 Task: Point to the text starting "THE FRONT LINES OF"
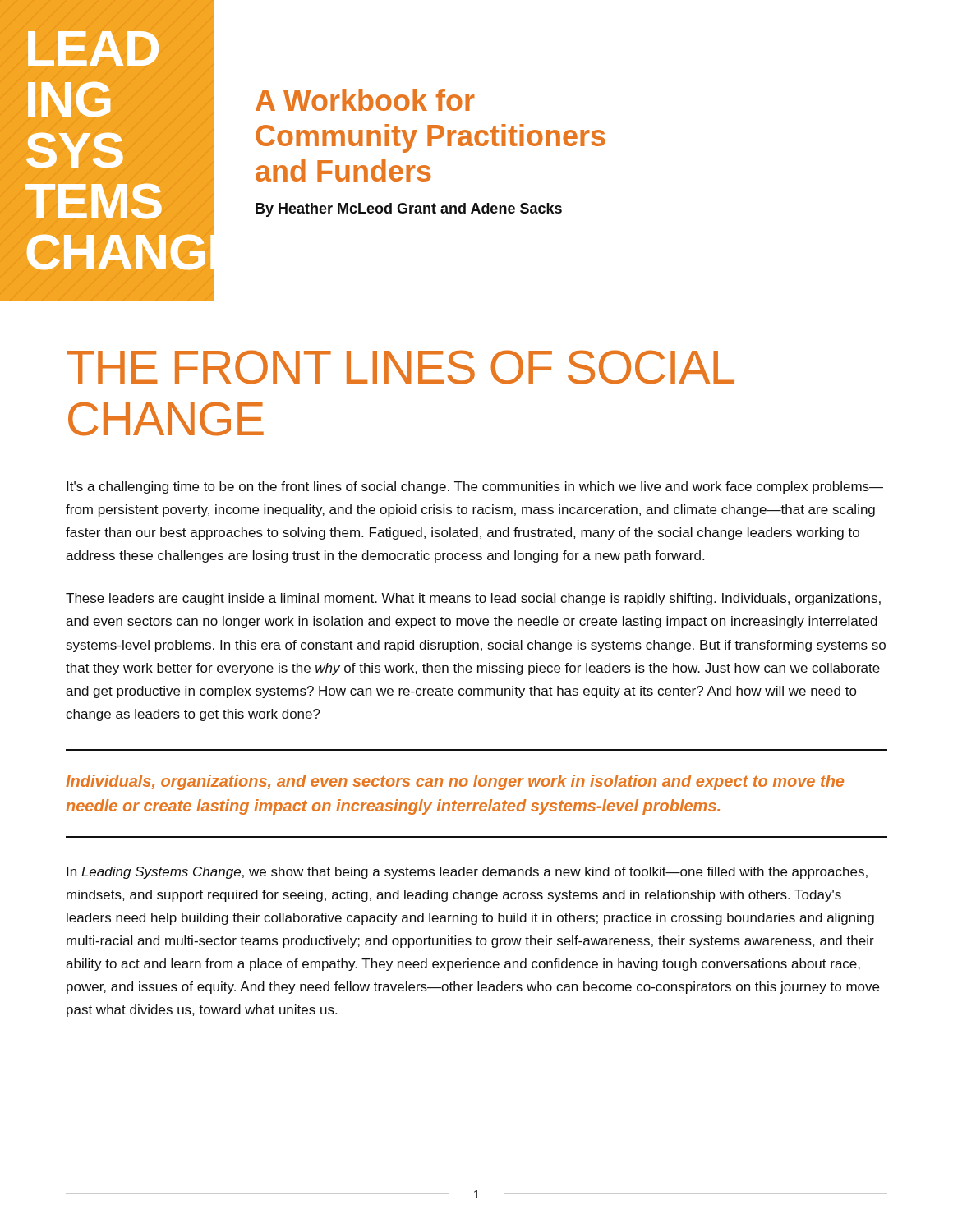pyautogui.click(x=400, y=393)
